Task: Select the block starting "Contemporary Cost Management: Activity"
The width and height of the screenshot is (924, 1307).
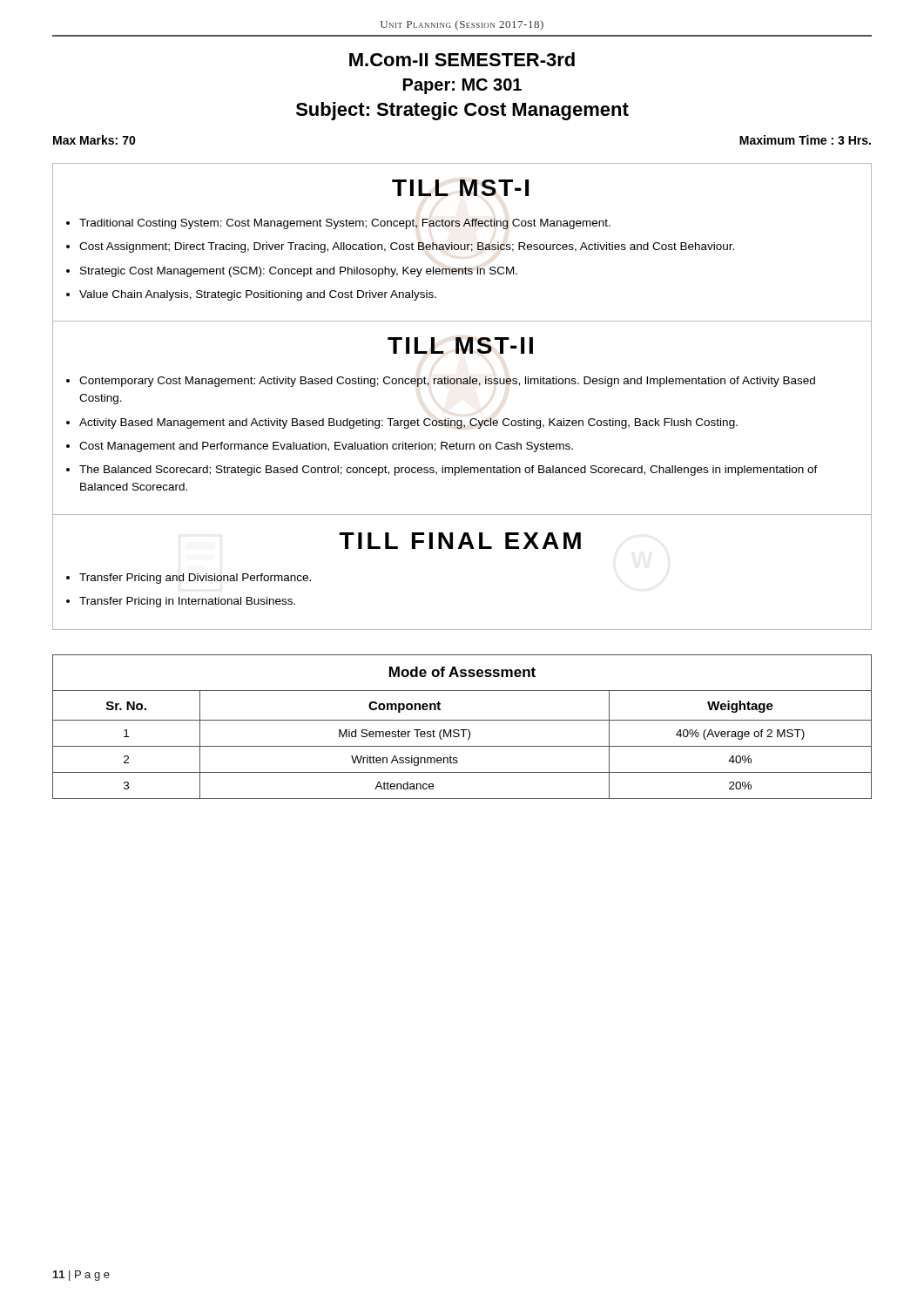Action: [x=447, y=389]
